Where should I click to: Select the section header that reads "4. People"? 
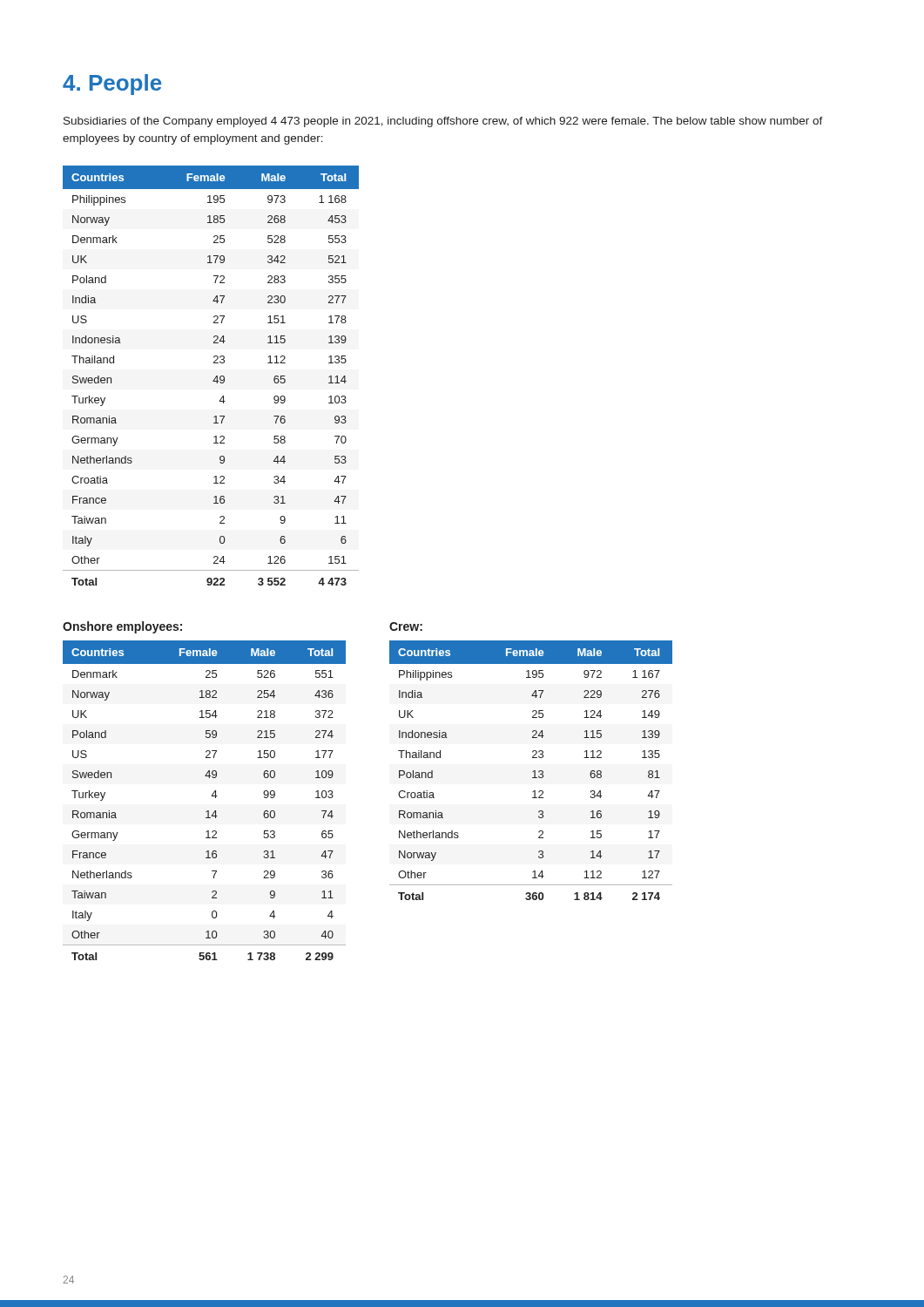tap(112, 83)
